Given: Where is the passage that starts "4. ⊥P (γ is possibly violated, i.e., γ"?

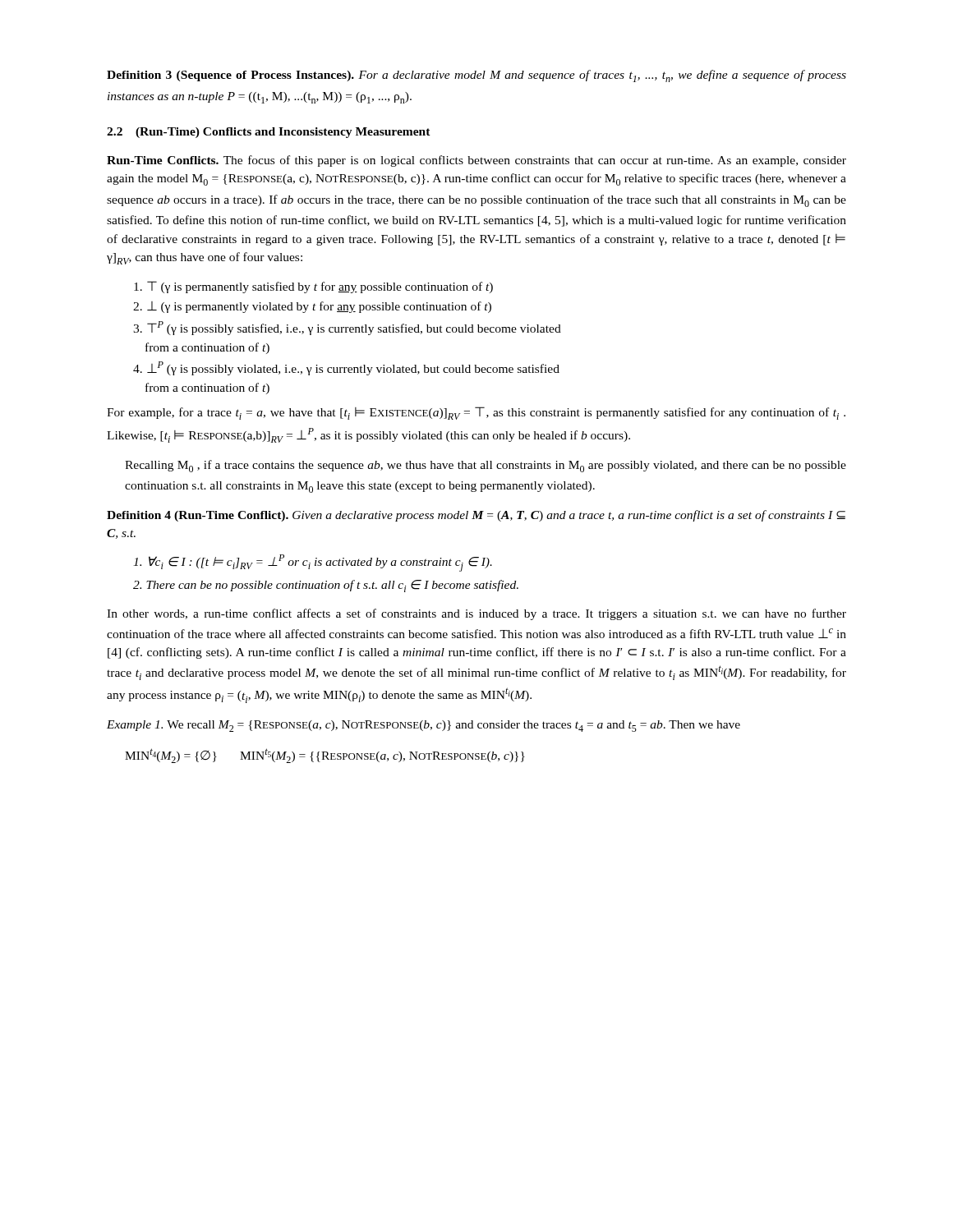Looking at the screenshot, I should [490, 378].
